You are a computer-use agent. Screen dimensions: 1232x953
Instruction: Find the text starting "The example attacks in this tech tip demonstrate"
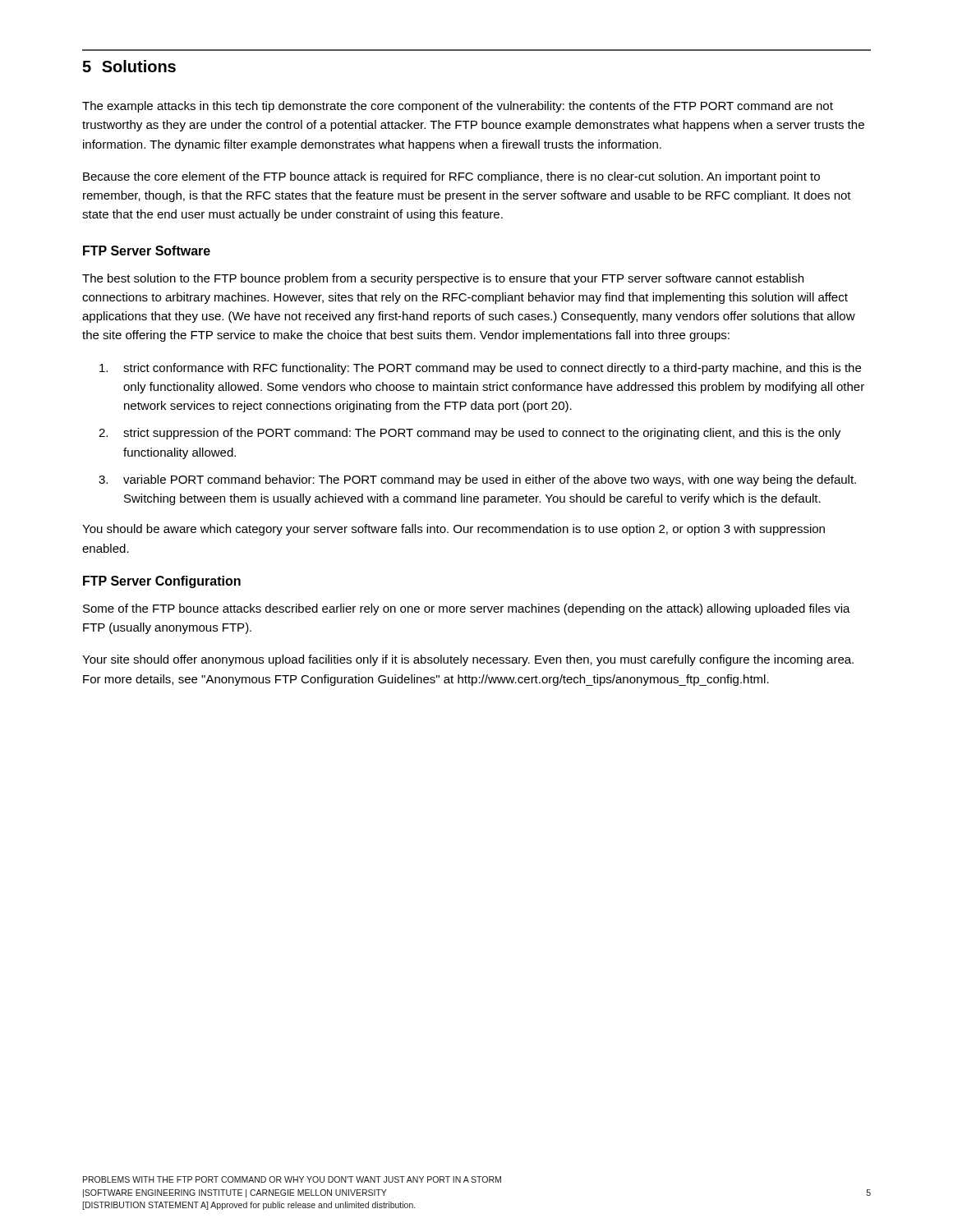coord(473,125)
